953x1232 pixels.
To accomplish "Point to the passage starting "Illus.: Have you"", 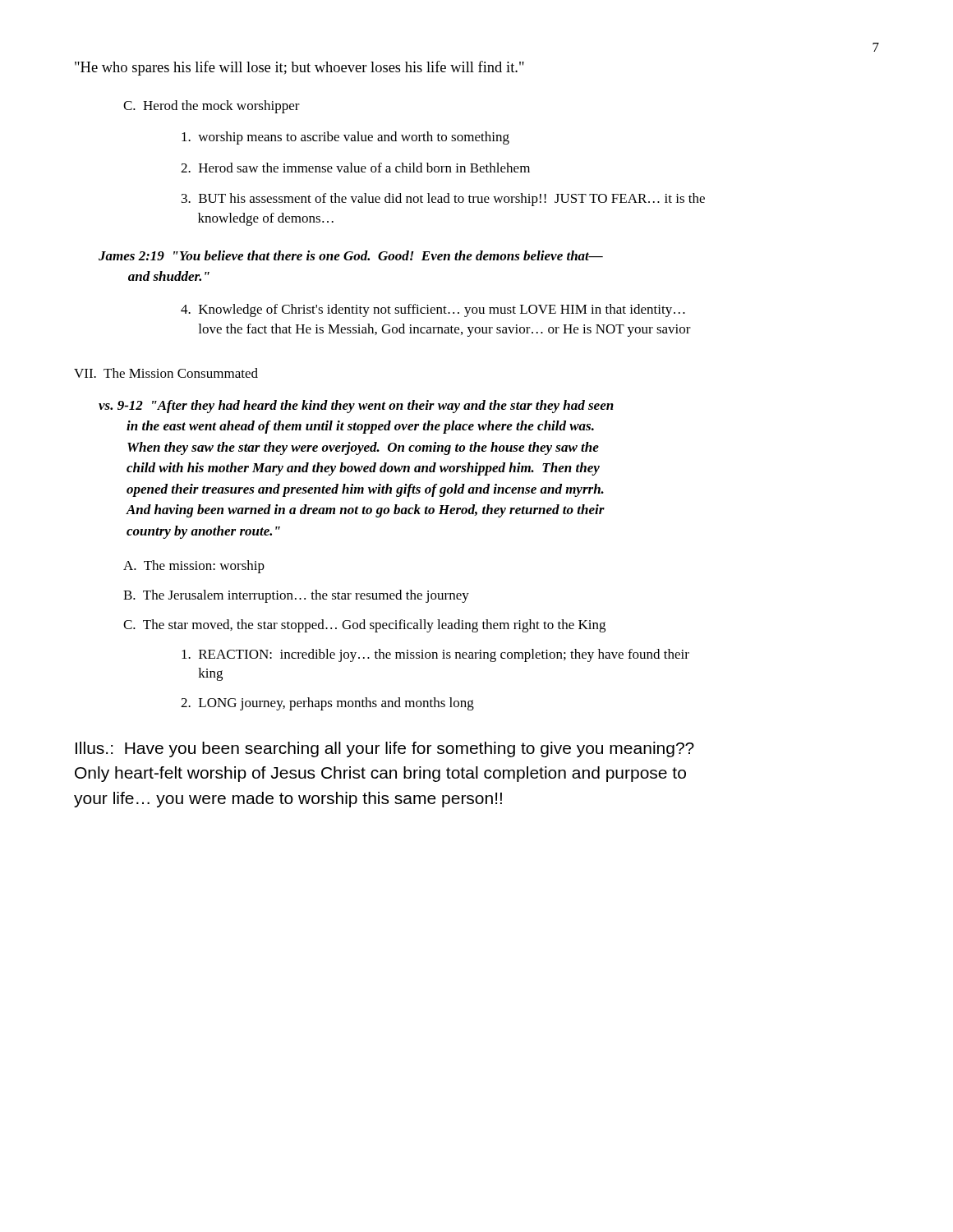I will click(x=384, y=773).
